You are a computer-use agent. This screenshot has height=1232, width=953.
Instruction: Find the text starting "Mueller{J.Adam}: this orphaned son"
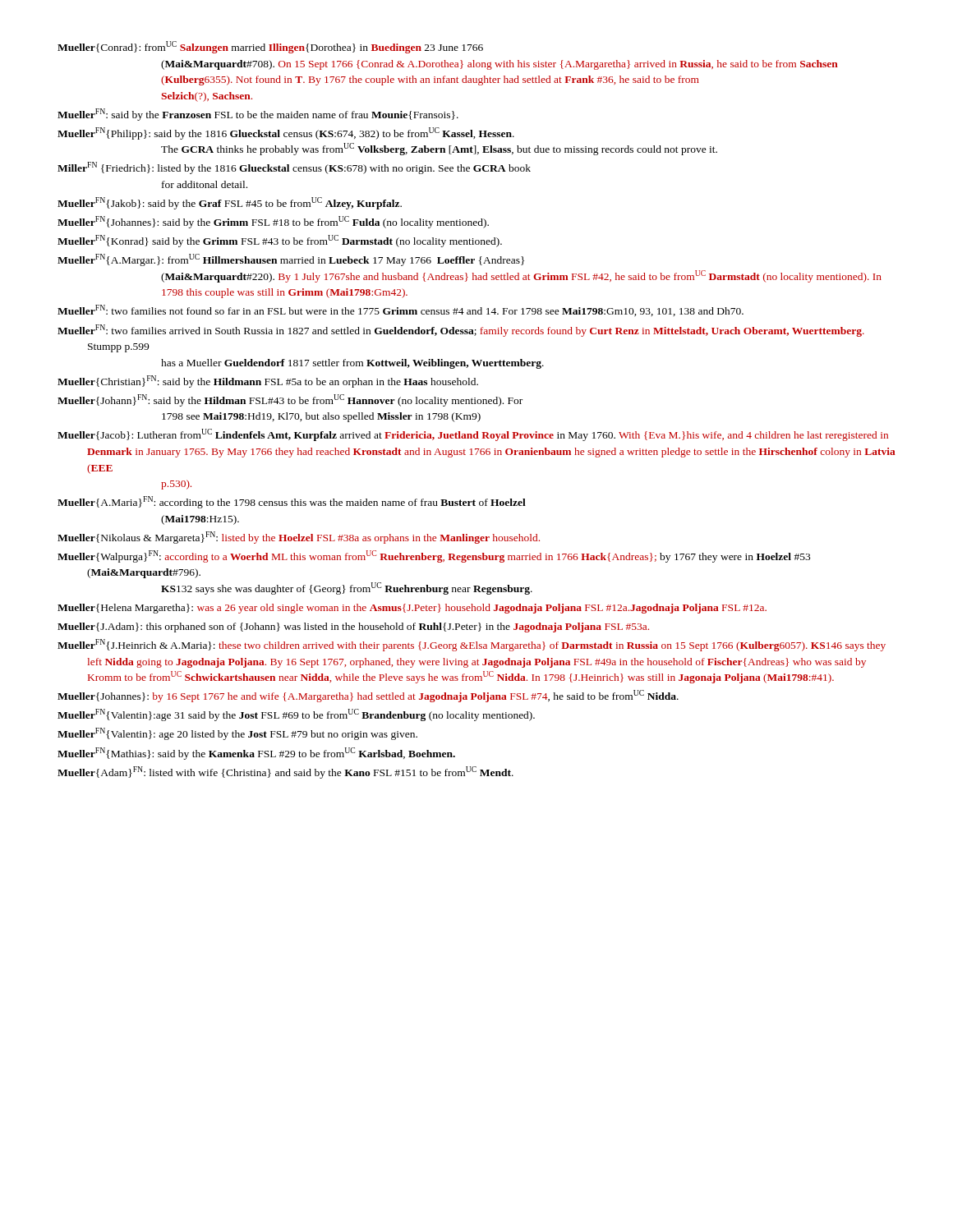[354, 626]
